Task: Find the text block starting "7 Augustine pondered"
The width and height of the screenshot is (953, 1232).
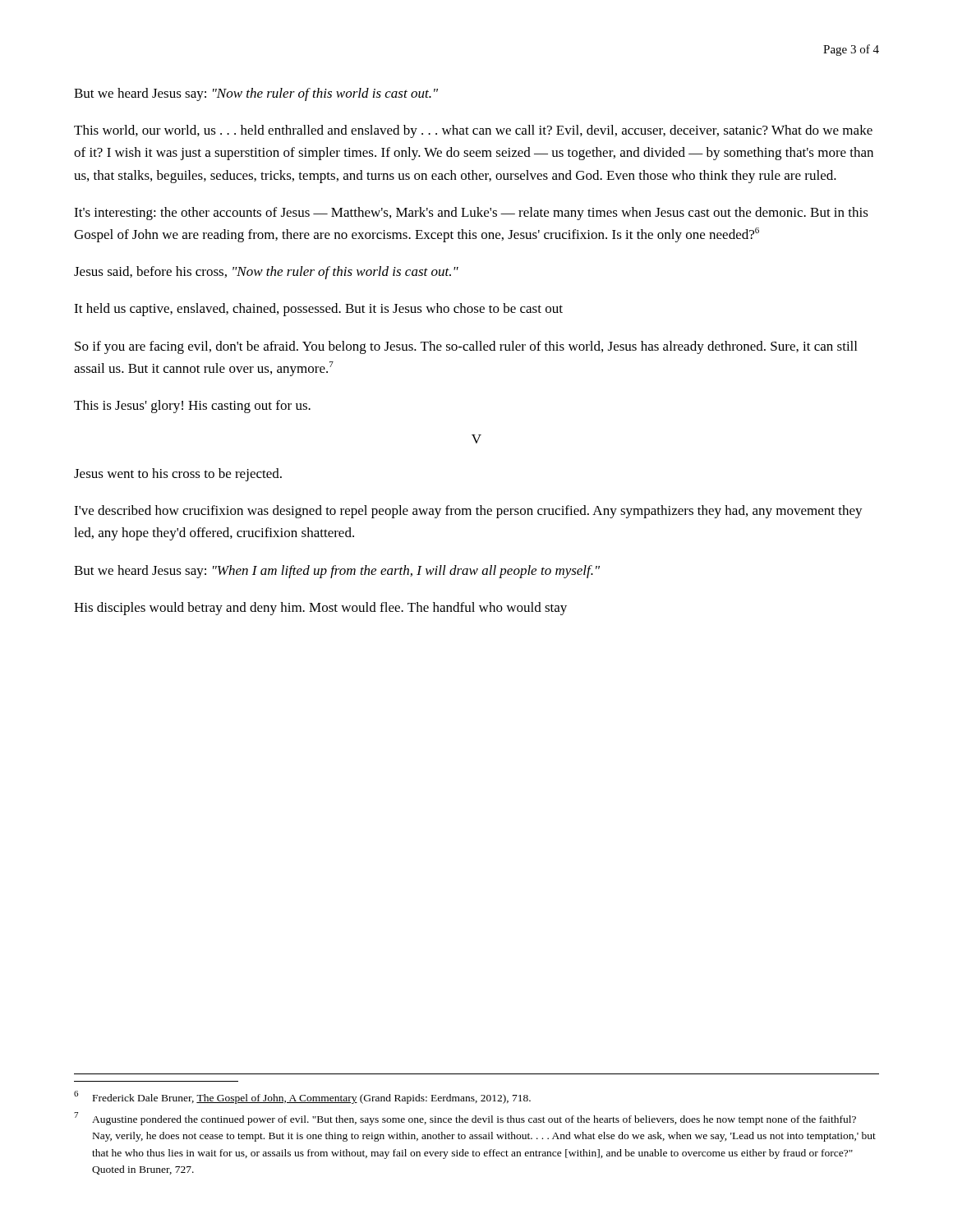Action: (x=476, y=1145)
